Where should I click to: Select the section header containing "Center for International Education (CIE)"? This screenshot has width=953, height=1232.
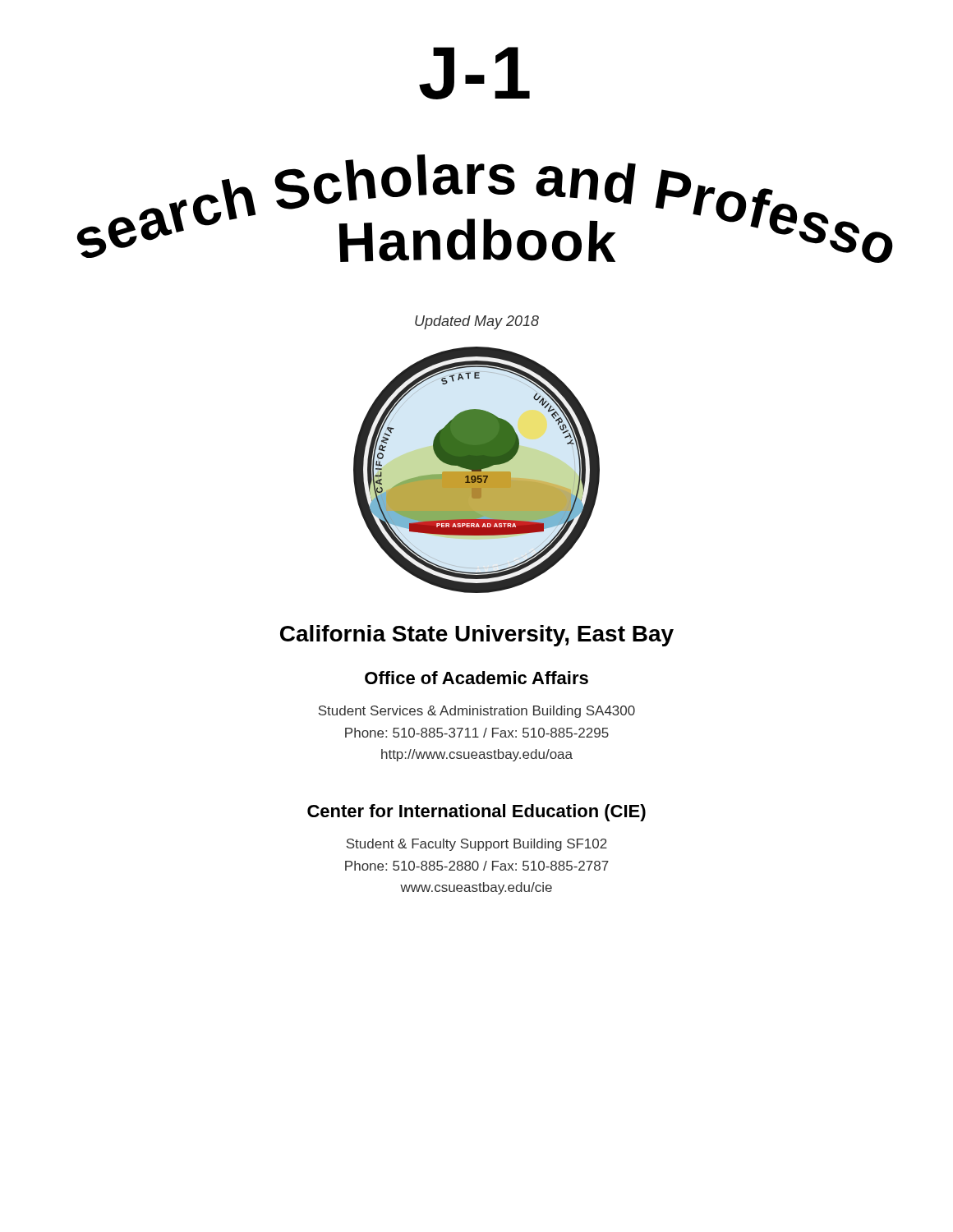pyautogui.click(x=476, y=811)
